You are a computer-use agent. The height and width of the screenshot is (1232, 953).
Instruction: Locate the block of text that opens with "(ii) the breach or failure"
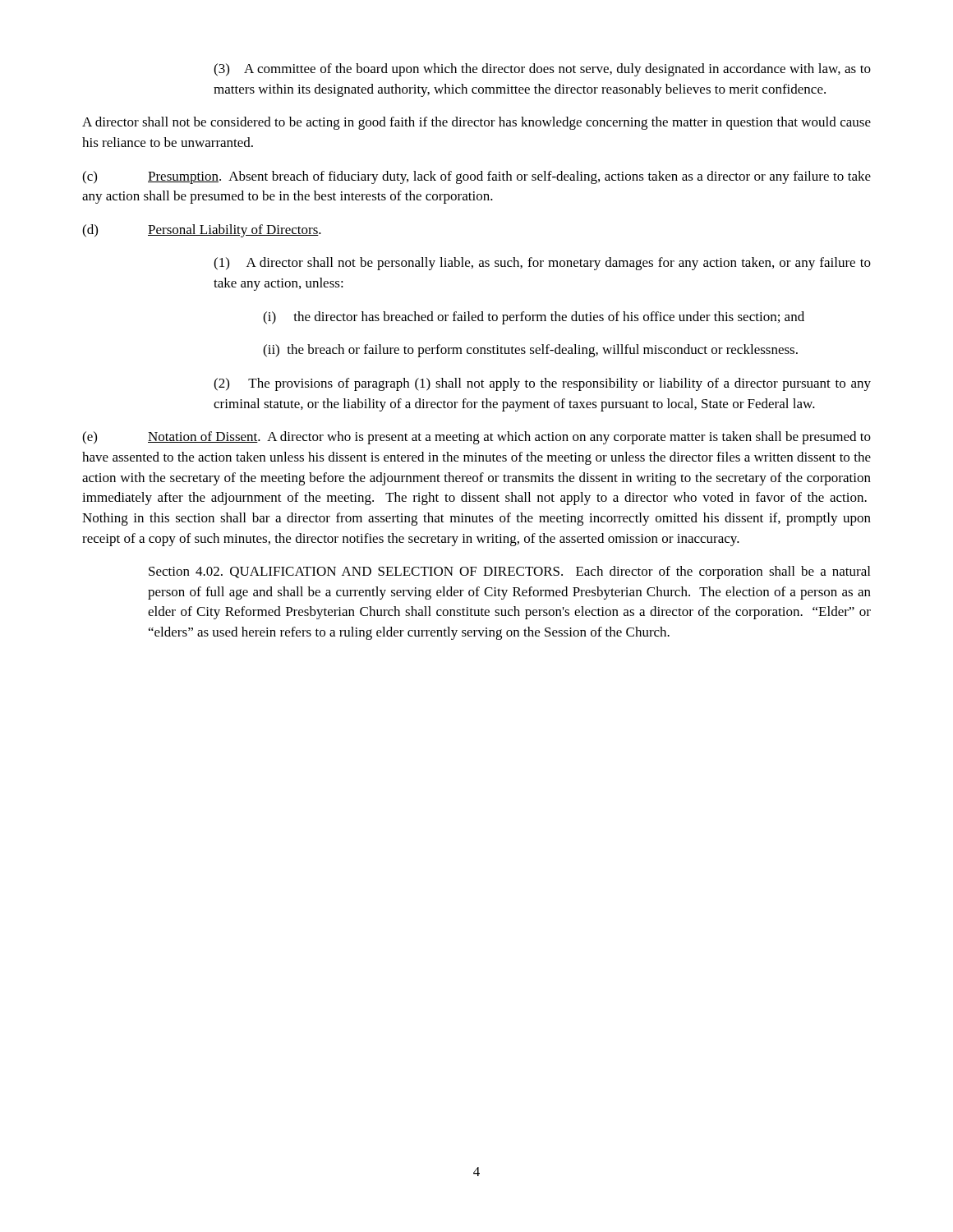[x=531, y=350]
